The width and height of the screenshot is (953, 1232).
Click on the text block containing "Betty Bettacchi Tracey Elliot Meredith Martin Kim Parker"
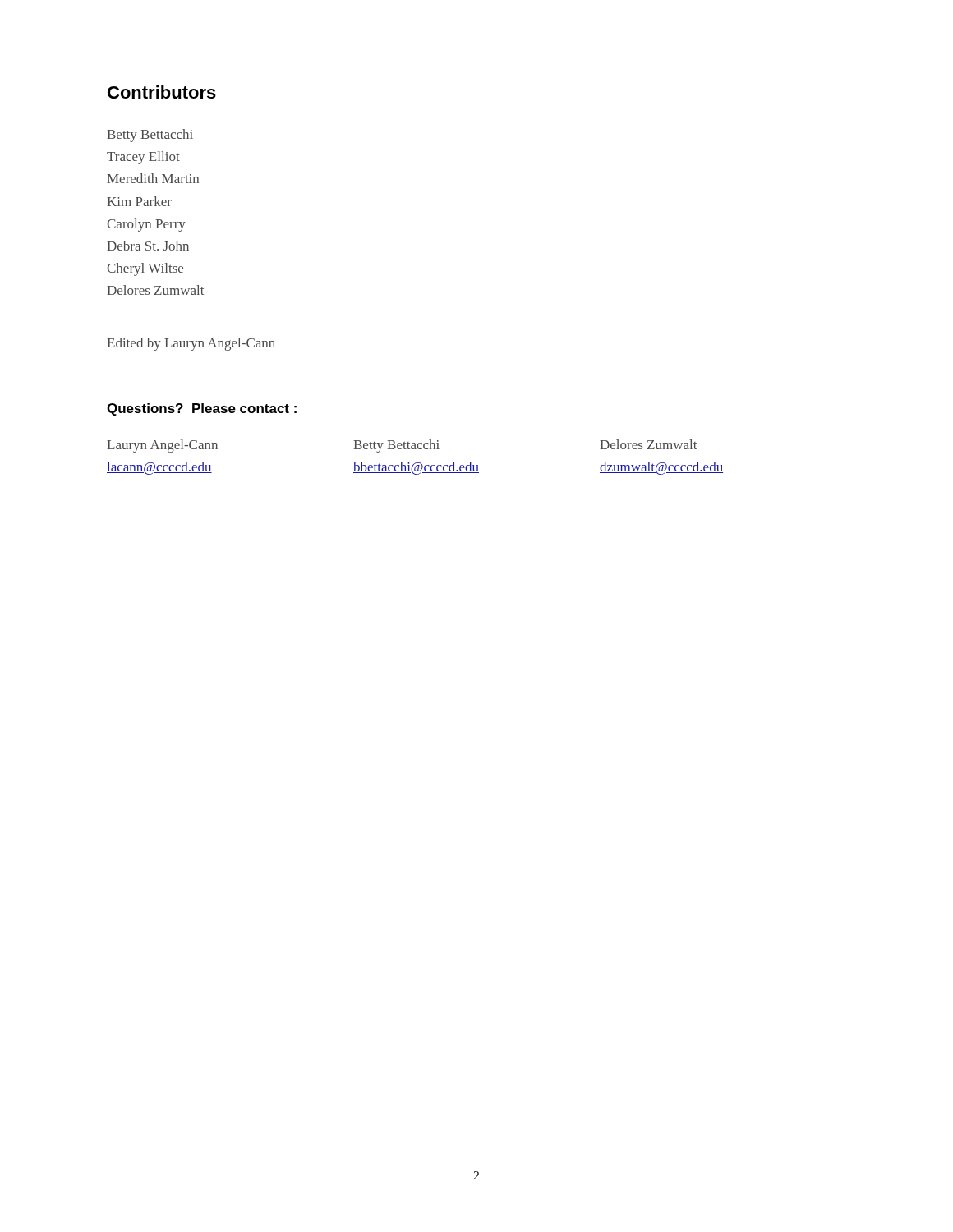click(x=155, y=212)
